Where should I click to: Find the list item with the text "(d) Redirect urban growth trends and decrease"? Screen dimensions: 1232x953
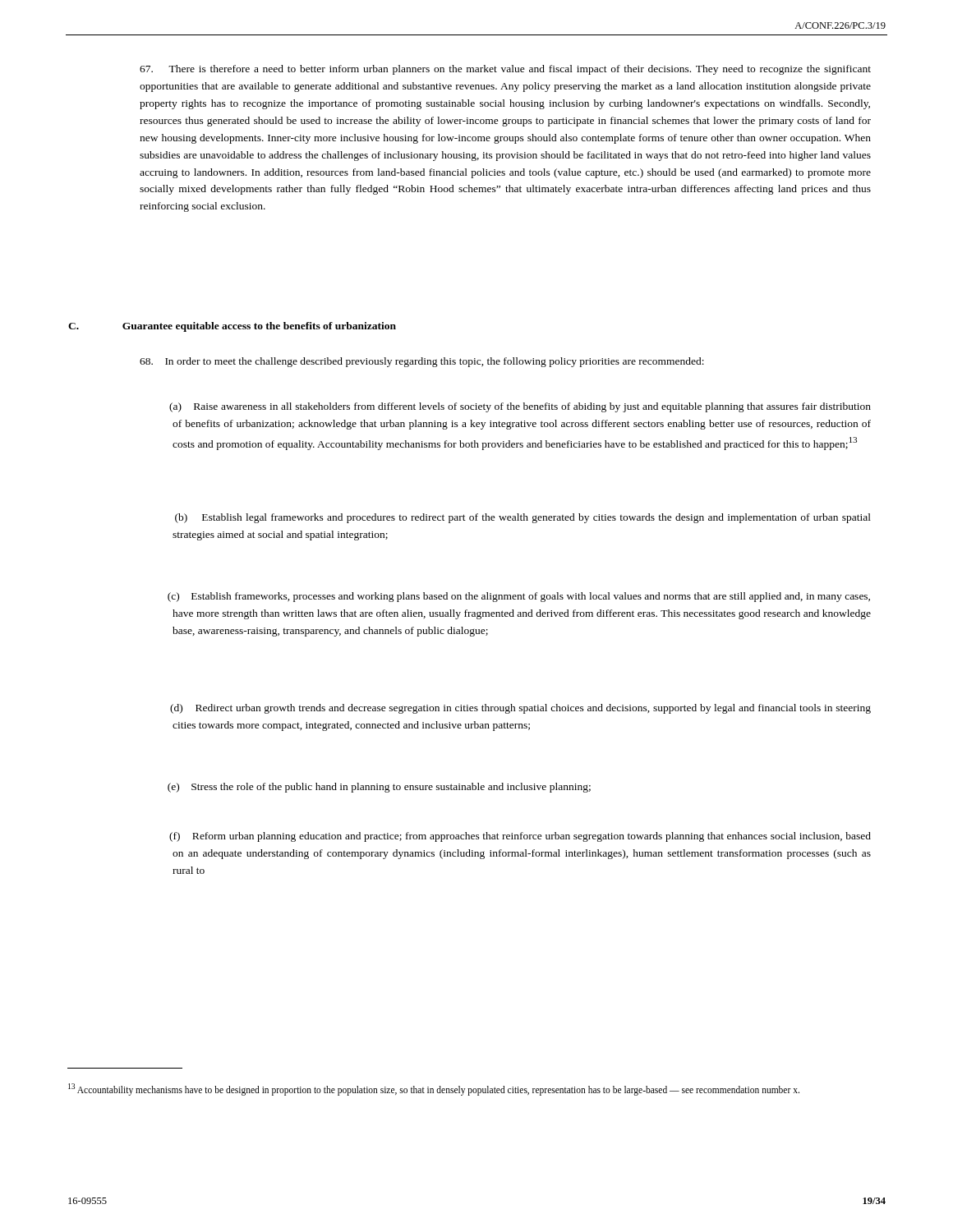tap(505, 717)
